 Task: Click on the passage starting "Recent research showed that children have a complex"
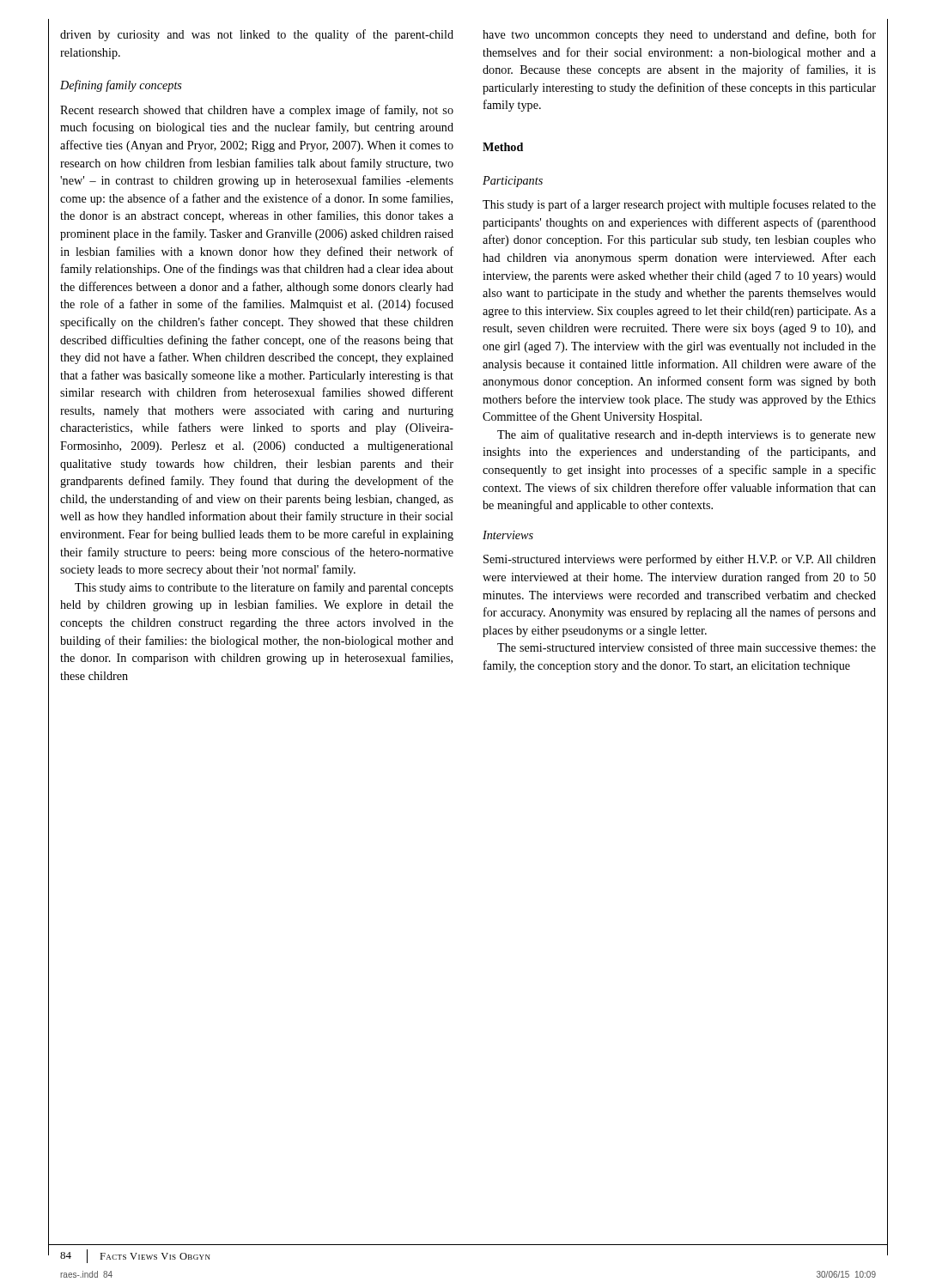coord(257,393)
